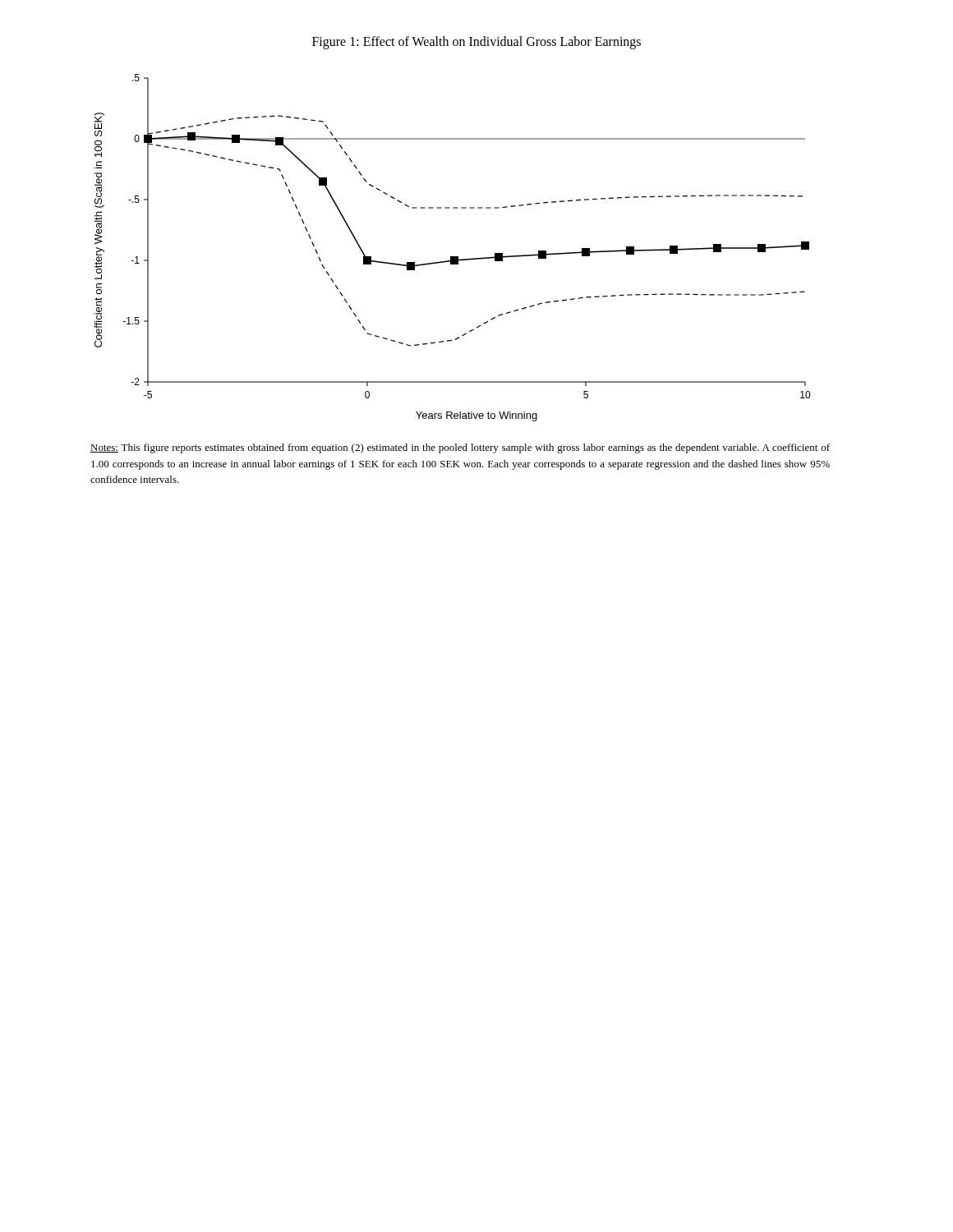953x1232 pixels.
Task: Point to the block beginning "Notes: This figure"
Action: click(x=460, y=463)
